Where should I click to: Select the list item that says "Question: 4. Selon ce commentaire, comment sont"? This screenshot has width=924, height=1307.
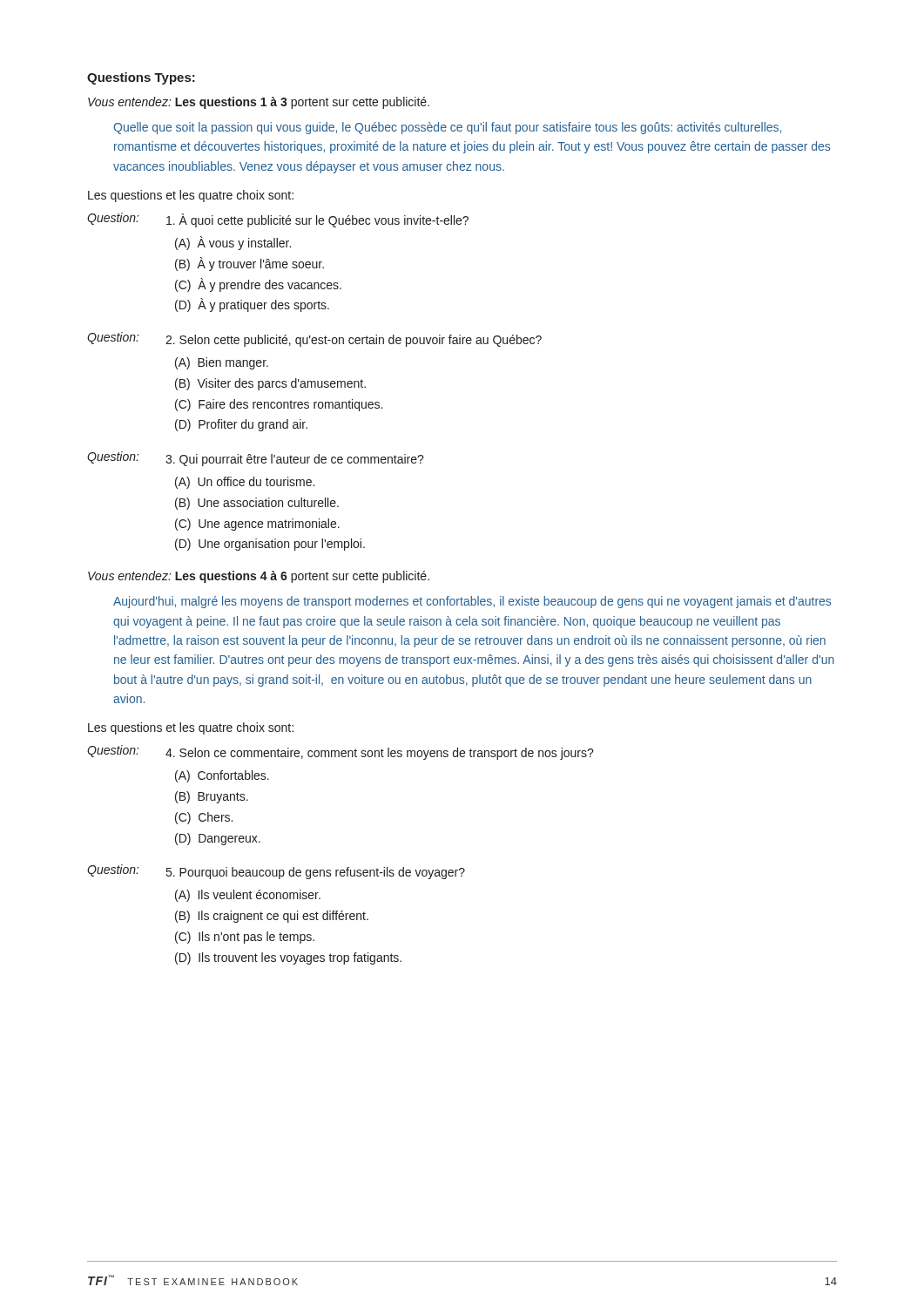pos(341,752)
